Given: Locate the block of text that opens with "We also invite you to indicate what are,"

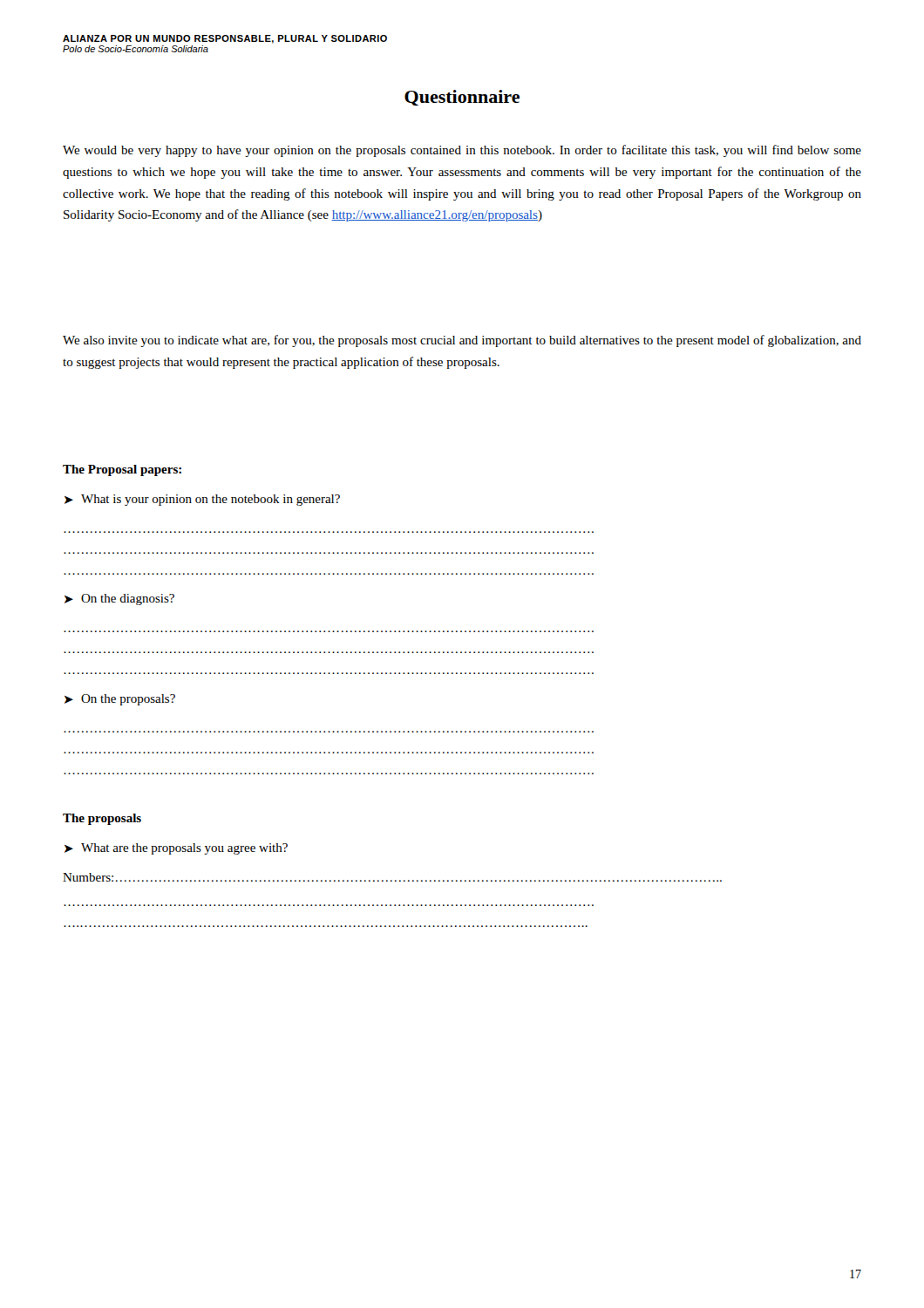Looking at the screenshot, I should pos(462,351).
